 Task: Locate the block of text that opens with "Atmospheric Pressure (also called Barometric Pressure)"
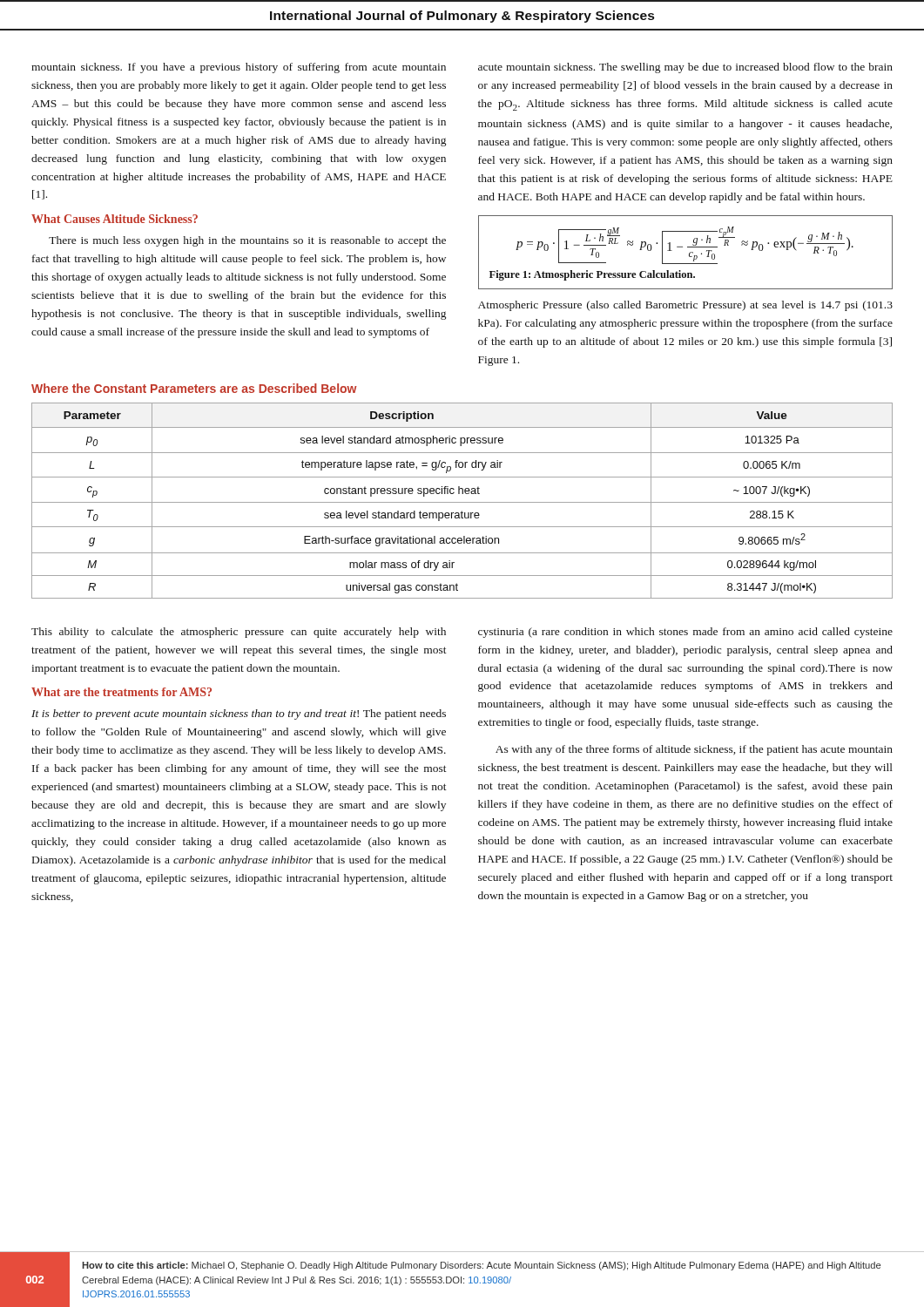685,333
